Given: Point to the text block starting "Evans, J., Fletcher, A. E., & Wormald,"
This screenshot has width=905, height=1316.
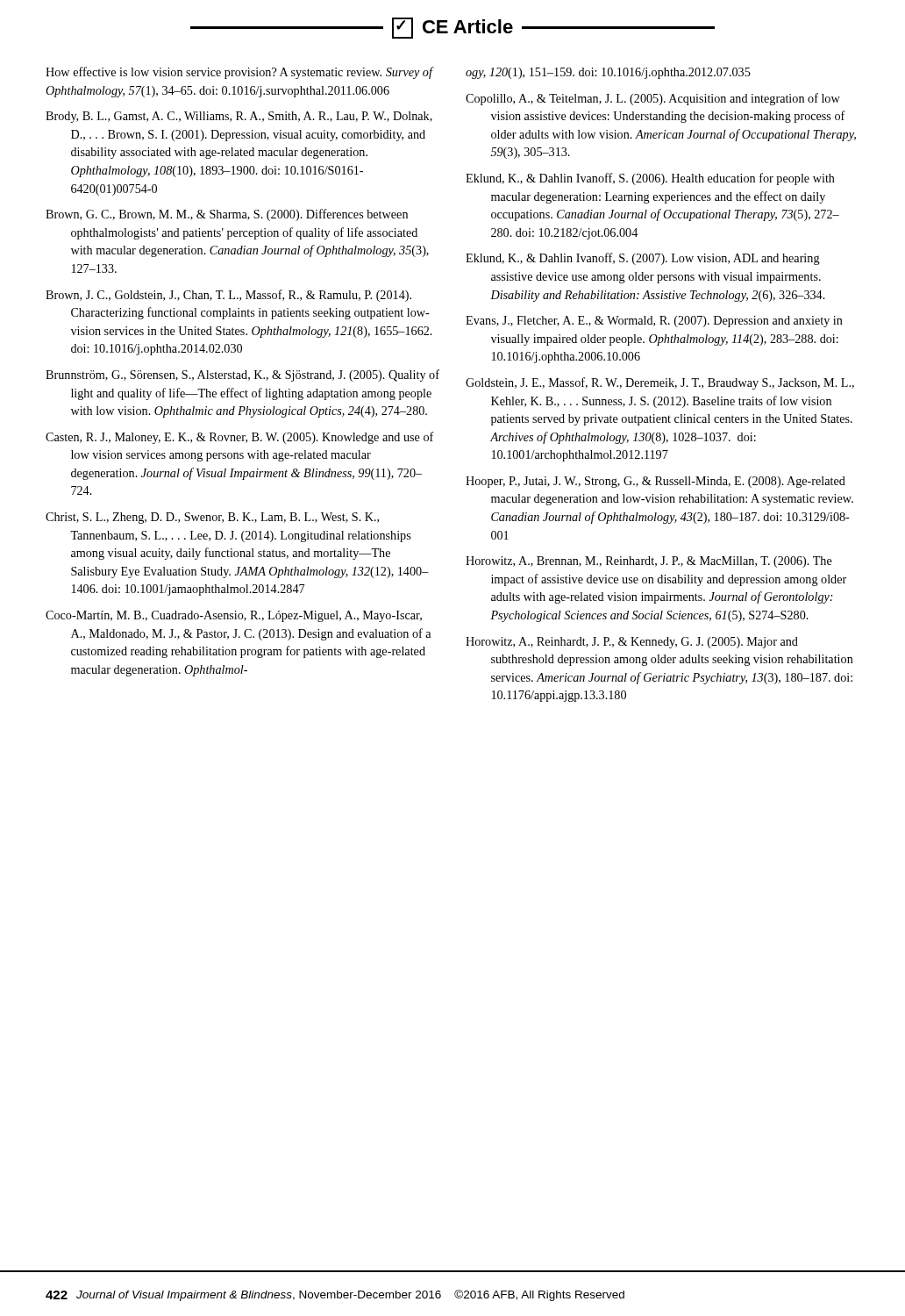Looking at the screenshot, I should [x=654, y=338].
